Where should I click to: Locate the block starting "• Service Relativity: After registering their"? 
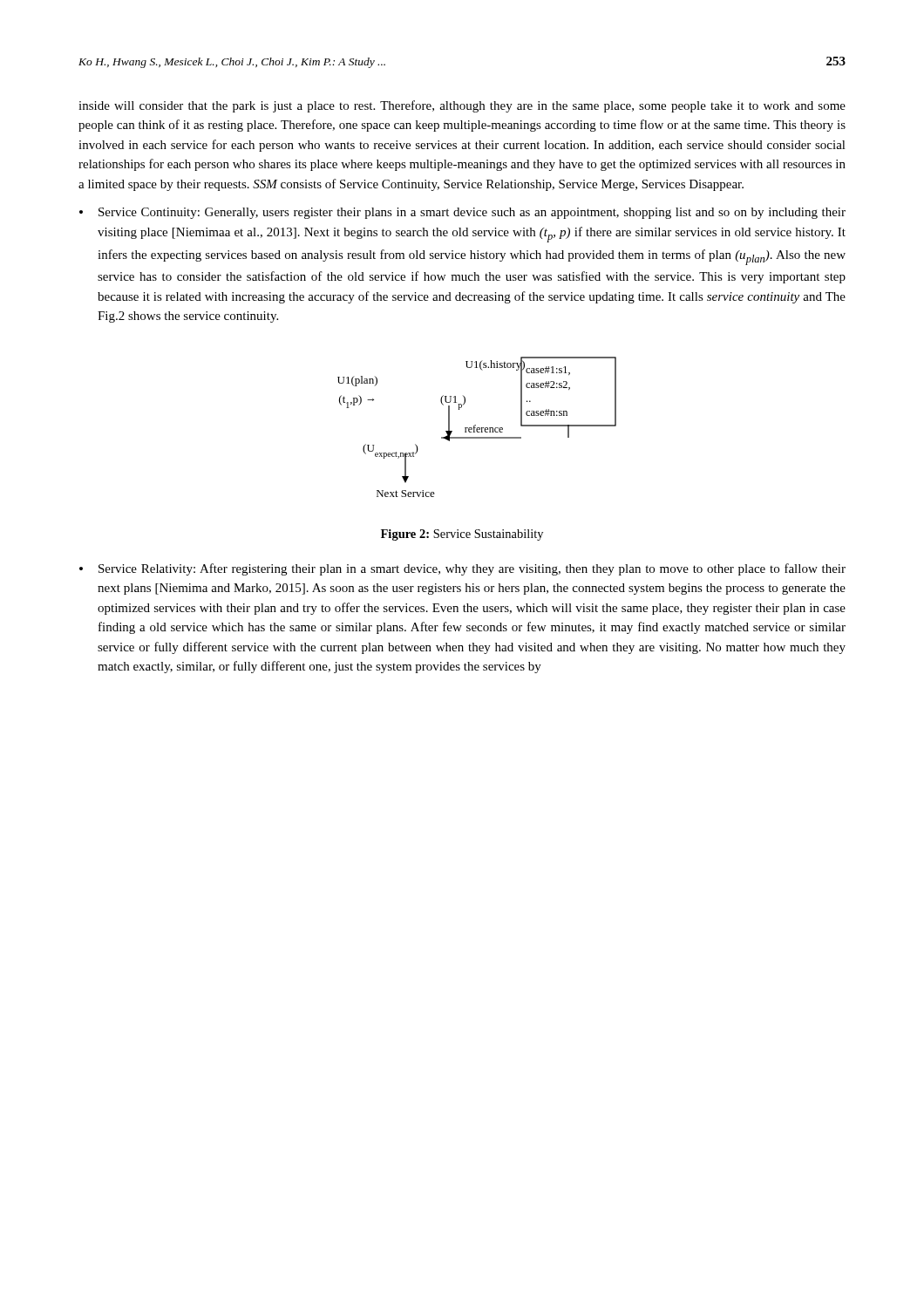tap(462, 618)
